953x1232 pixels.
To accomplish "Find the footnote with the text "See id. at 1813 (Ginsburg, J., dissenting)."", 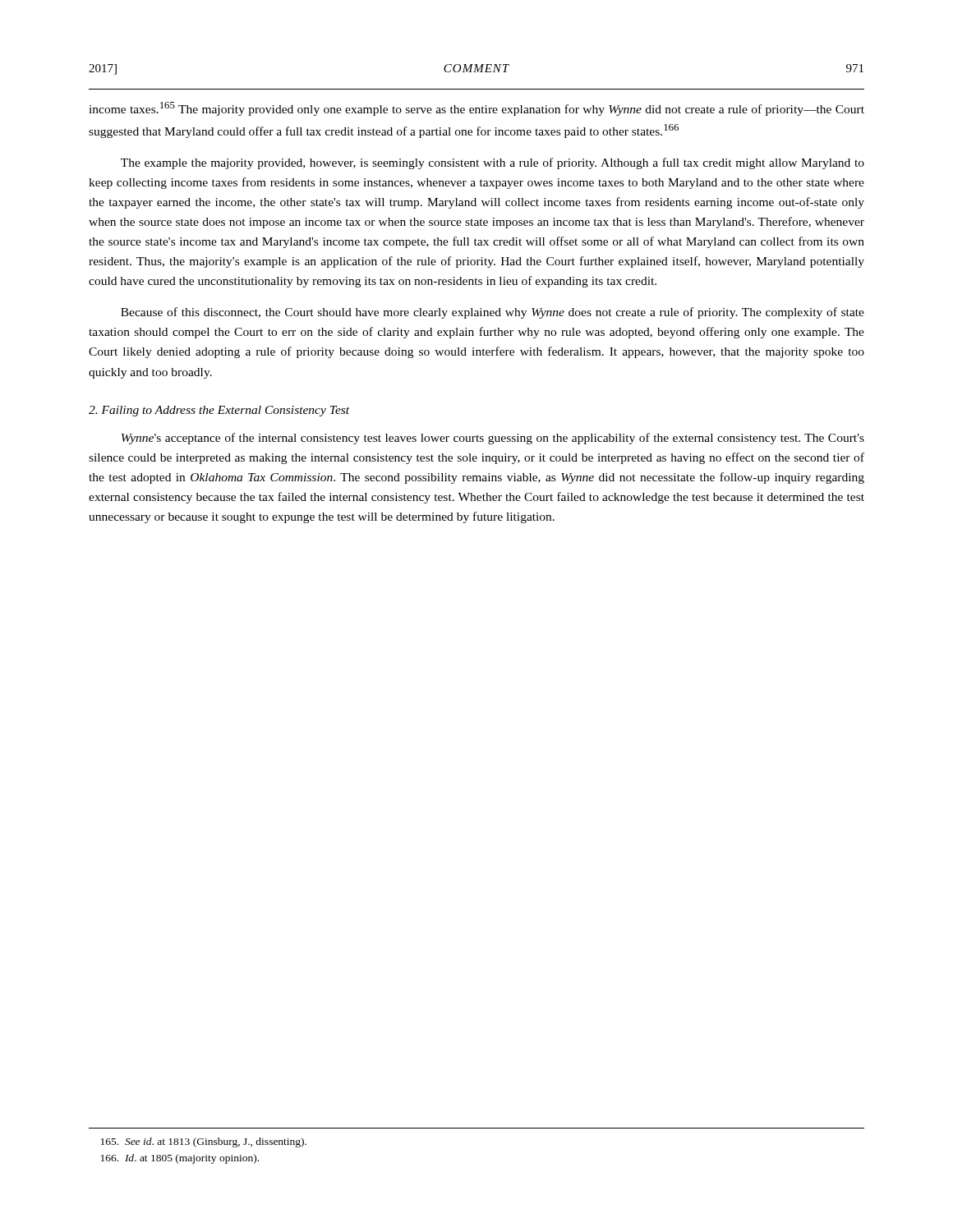I will (198, 1141).
